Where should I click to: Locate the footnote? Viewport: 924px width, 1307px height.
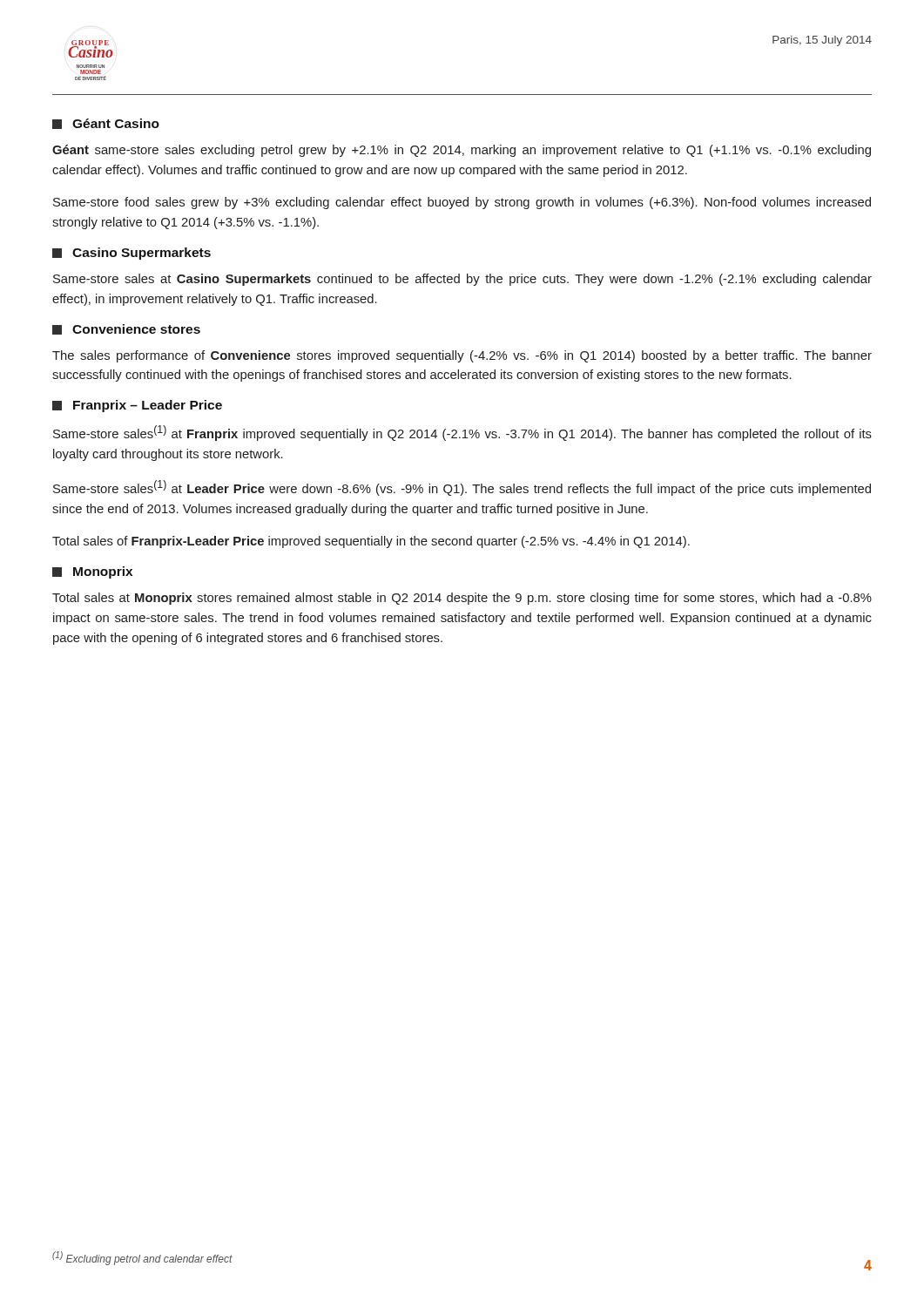click(142, 1258)
